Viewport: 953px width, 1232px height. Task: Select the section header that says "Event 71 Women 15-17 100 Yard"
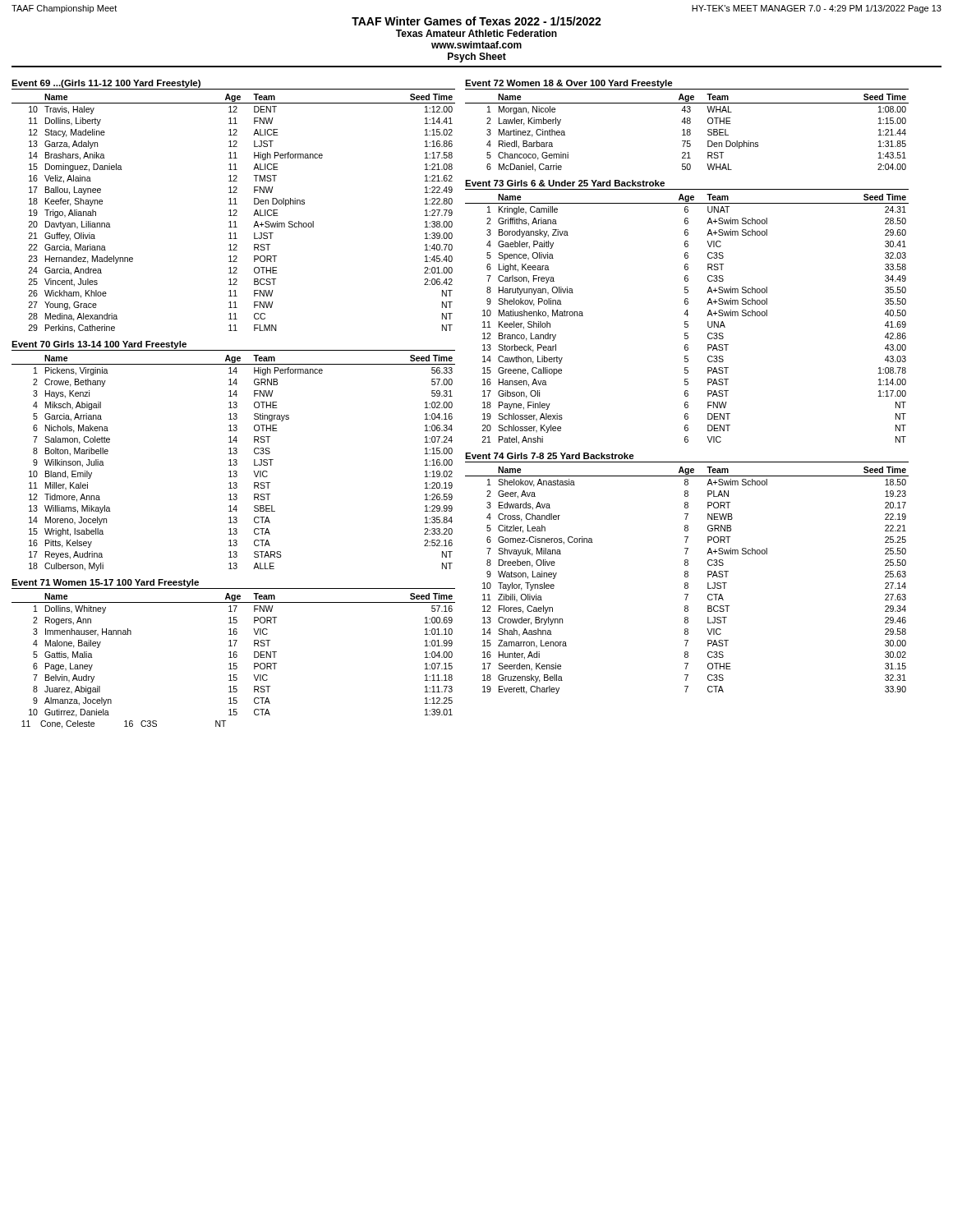105,582
